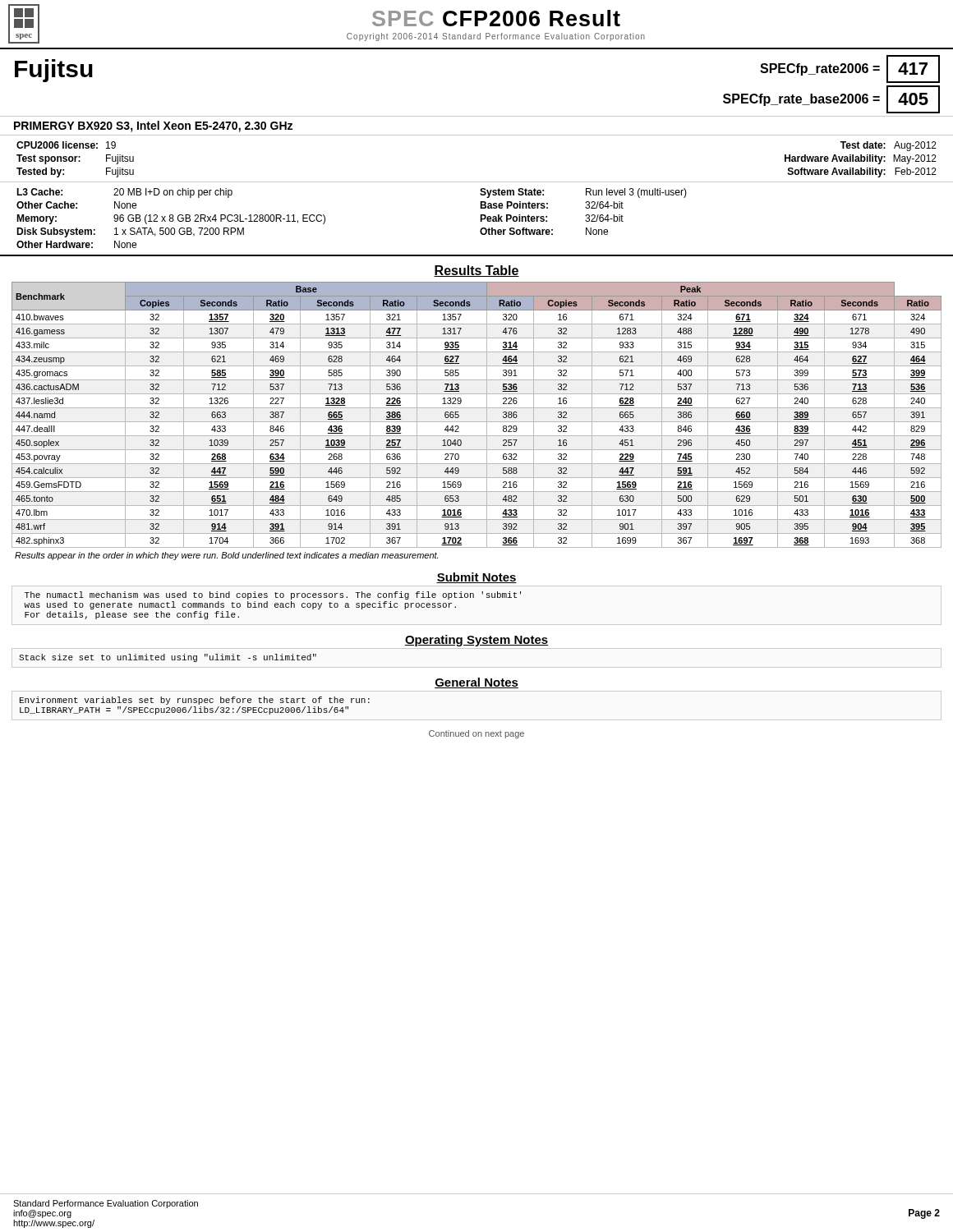Viewport: 953px width, 1232px height.
Task: Select the passage starting "Submit Notes"
Action: pyautogui.click(x=476, y=577)
